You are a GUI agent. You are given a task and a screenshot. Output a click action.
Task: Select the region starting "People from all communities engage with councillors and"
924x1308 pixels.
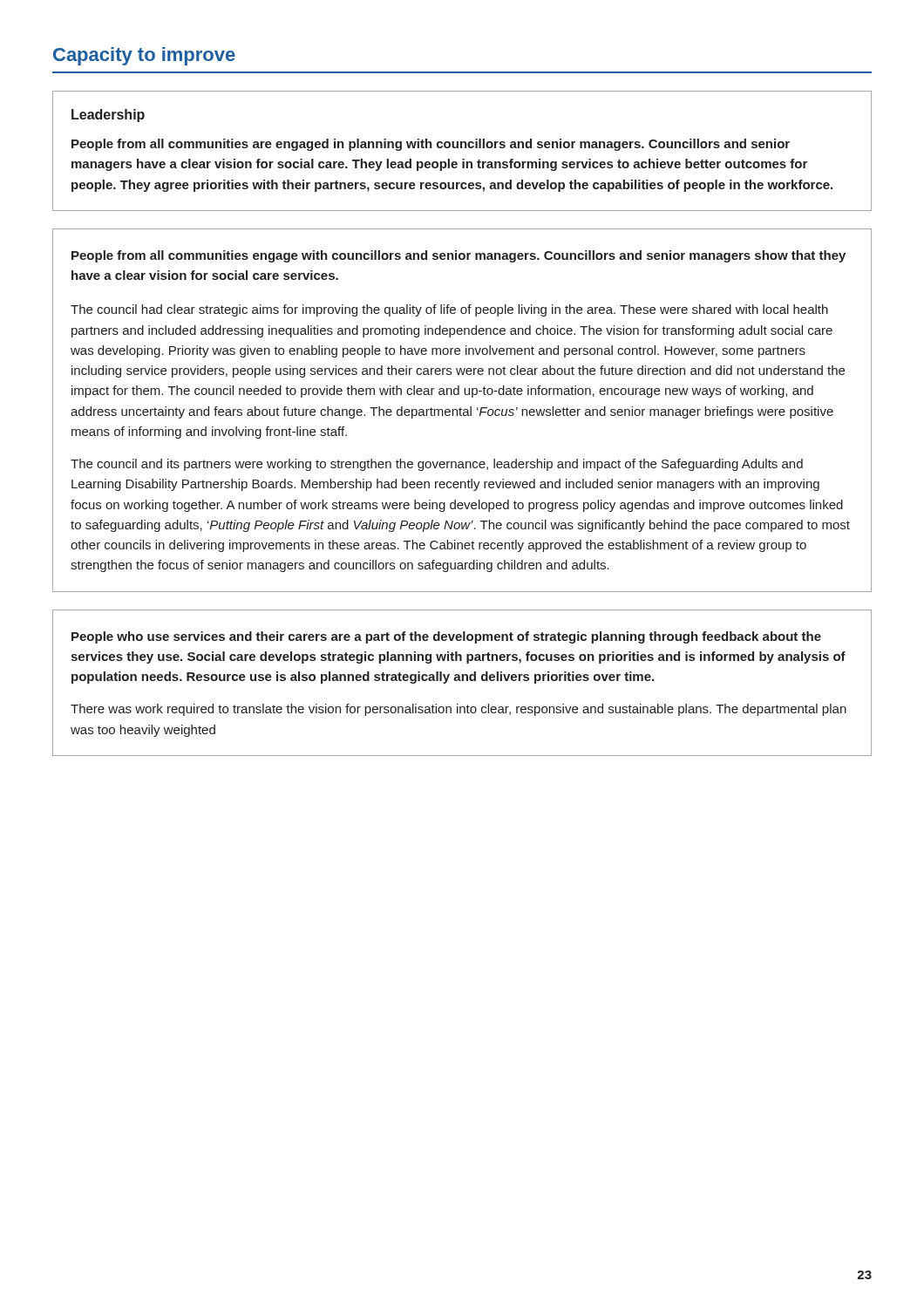pyautogui.click(x=462, y=410)
